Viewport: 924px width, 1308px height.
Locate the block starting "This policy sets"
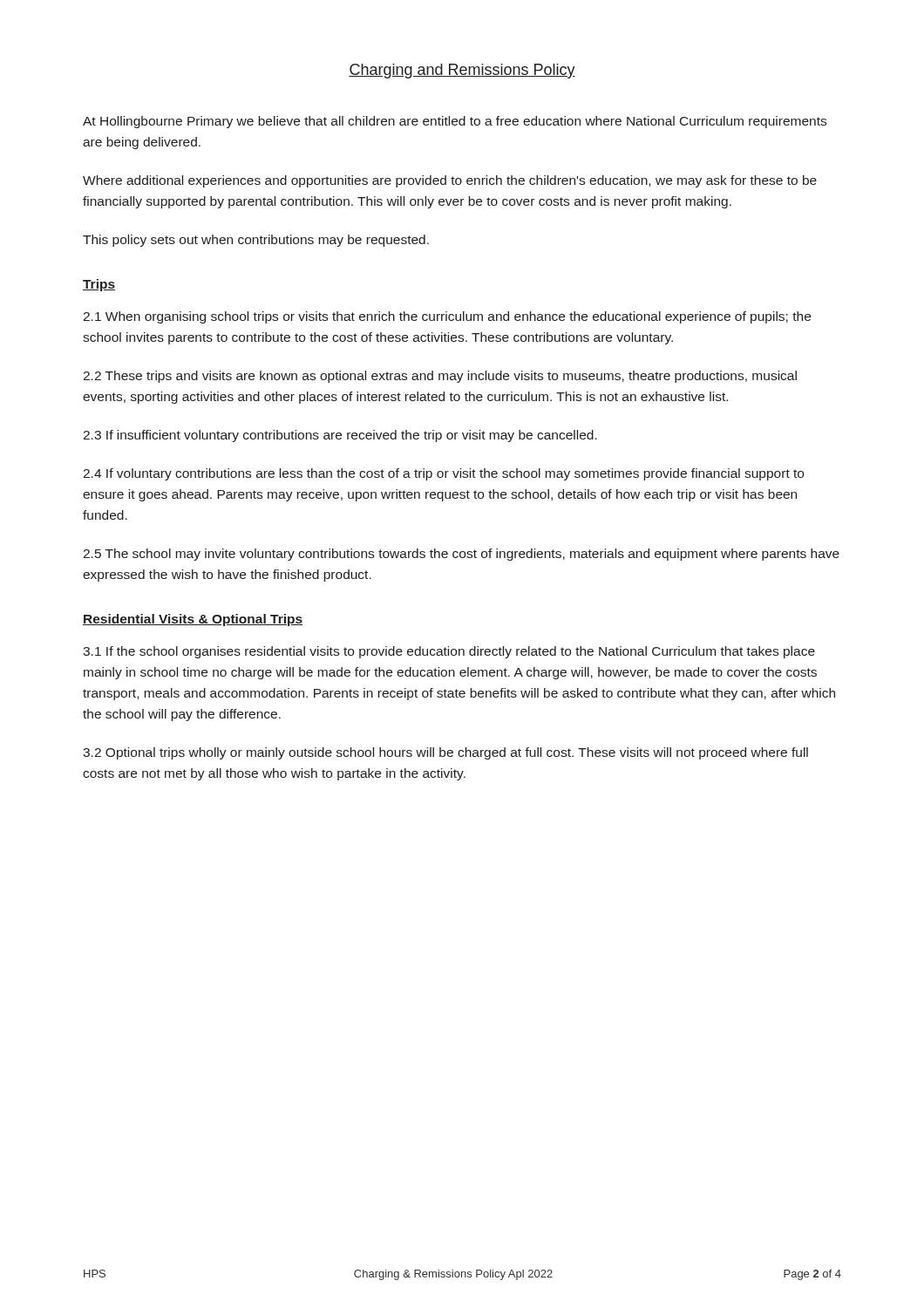256,239
